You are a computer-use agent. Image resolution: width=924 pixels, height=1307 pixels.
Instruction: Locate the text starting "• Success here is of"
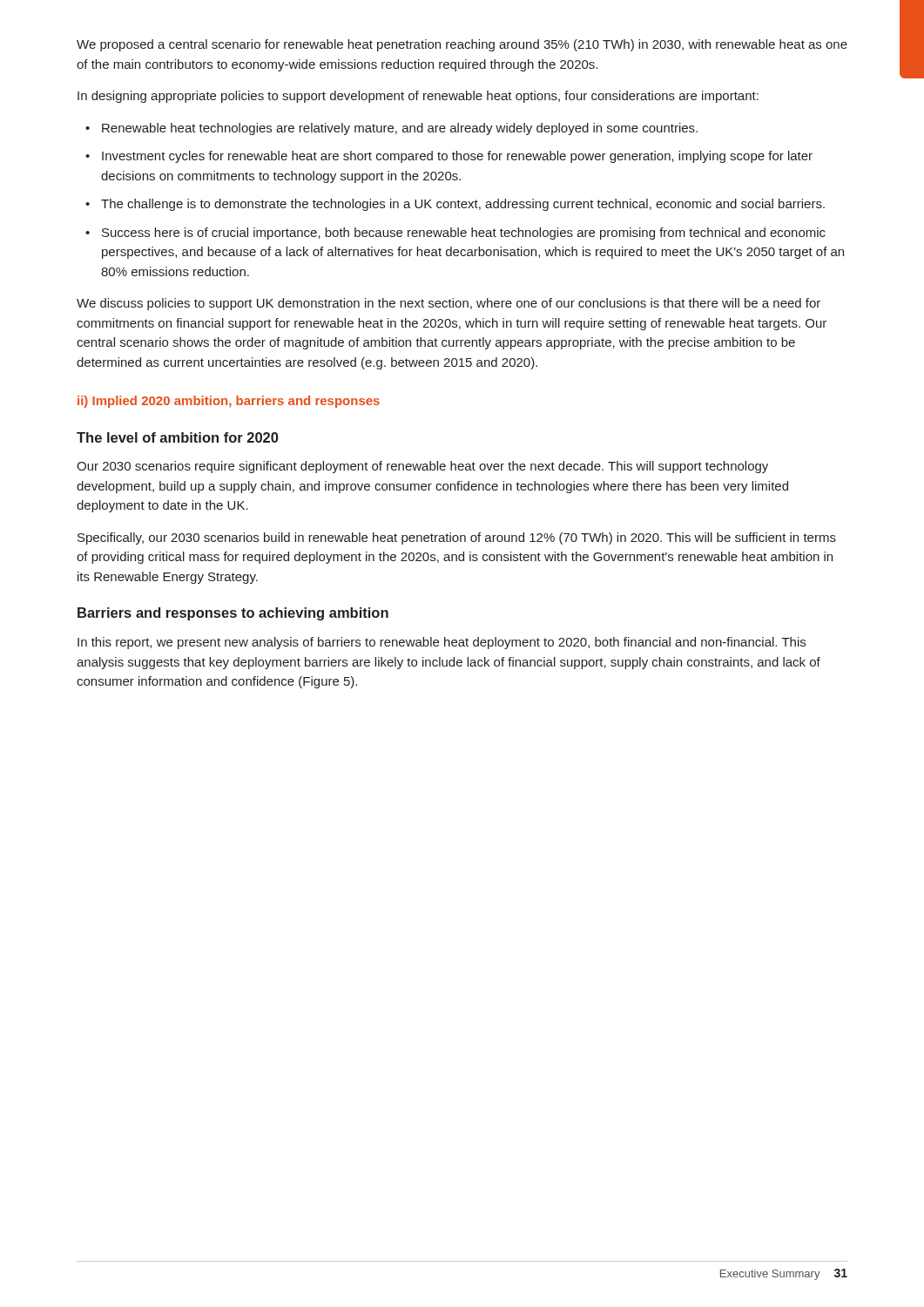pos(466,252)
